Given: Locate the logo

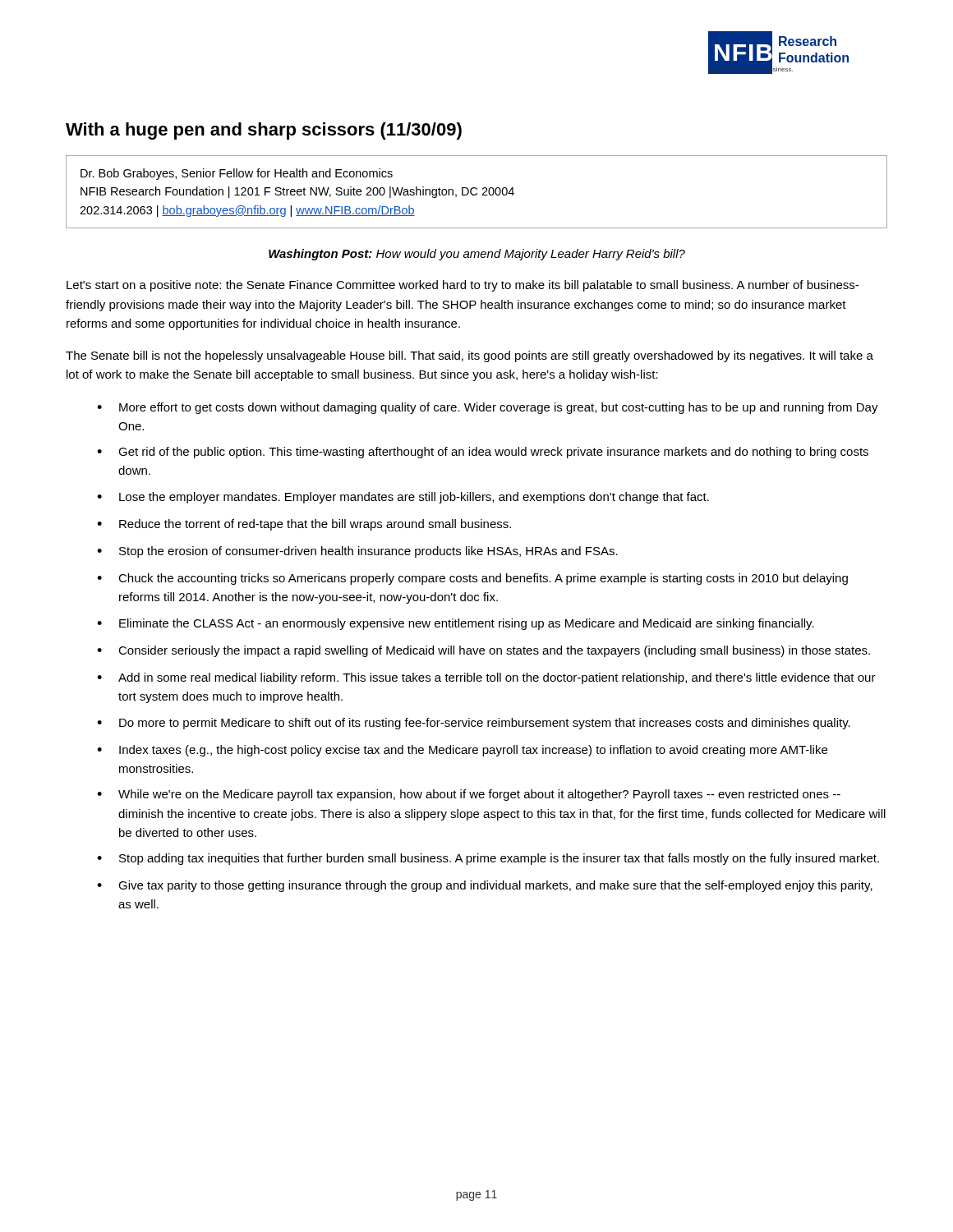Looking at the screenshot, I should tap(799, 54).
